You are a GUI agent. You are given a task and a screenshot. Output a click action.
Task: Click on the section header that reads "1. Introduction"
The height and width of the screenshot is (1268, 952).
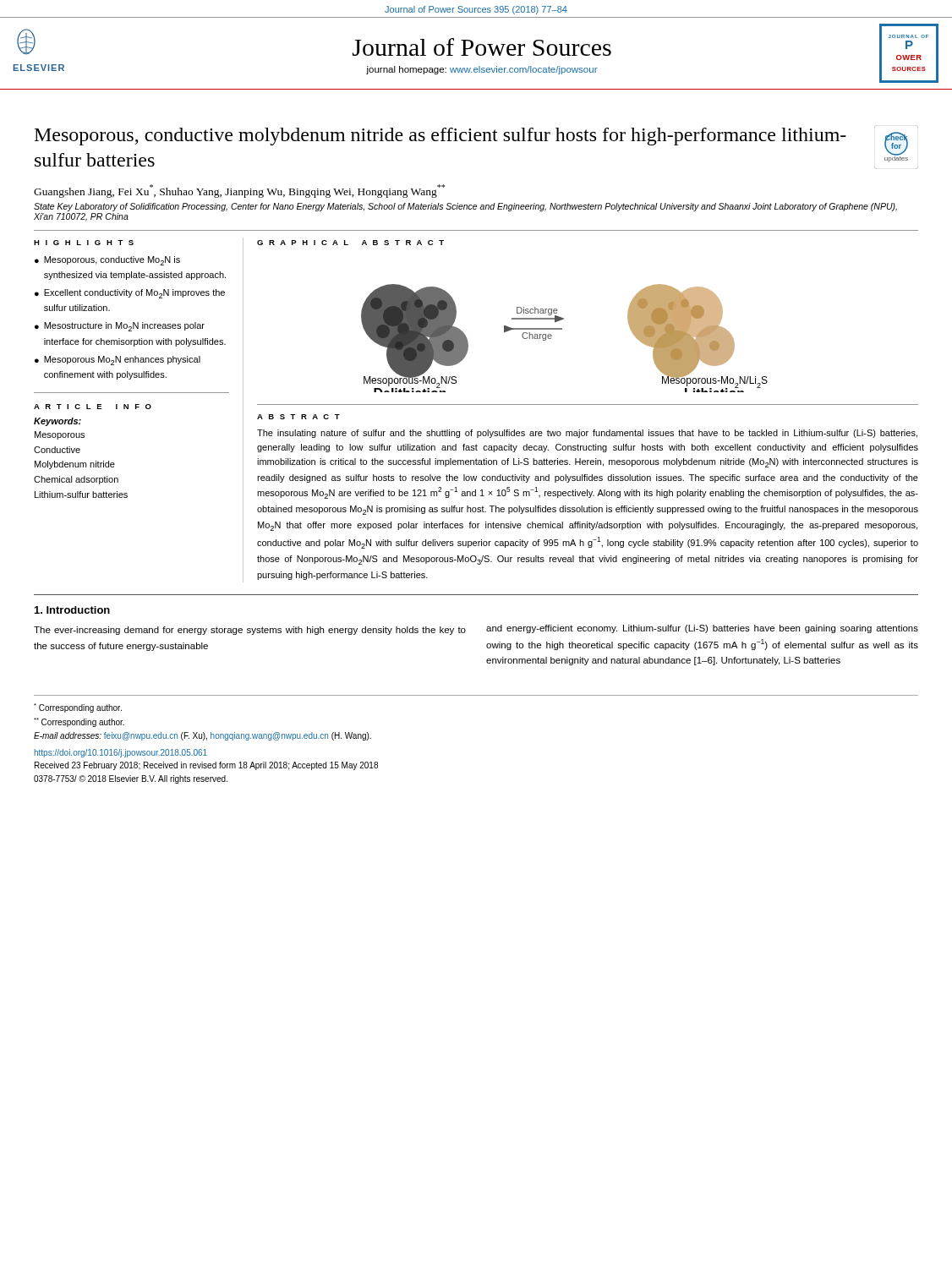[x=72, y=610]
